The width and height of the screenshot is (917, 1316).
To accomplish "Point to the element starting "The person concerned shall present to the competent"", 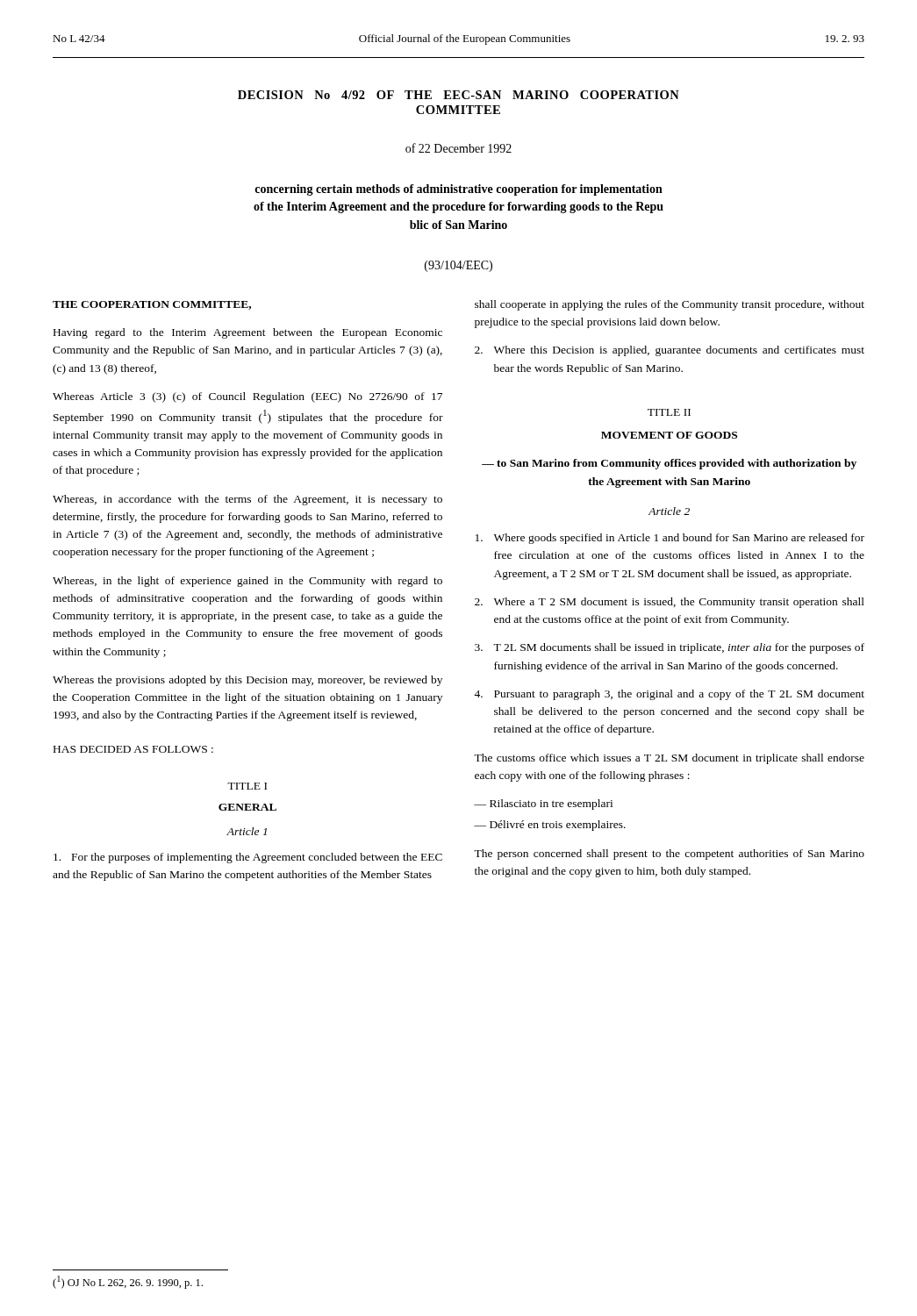I will [x=669, y=862].
